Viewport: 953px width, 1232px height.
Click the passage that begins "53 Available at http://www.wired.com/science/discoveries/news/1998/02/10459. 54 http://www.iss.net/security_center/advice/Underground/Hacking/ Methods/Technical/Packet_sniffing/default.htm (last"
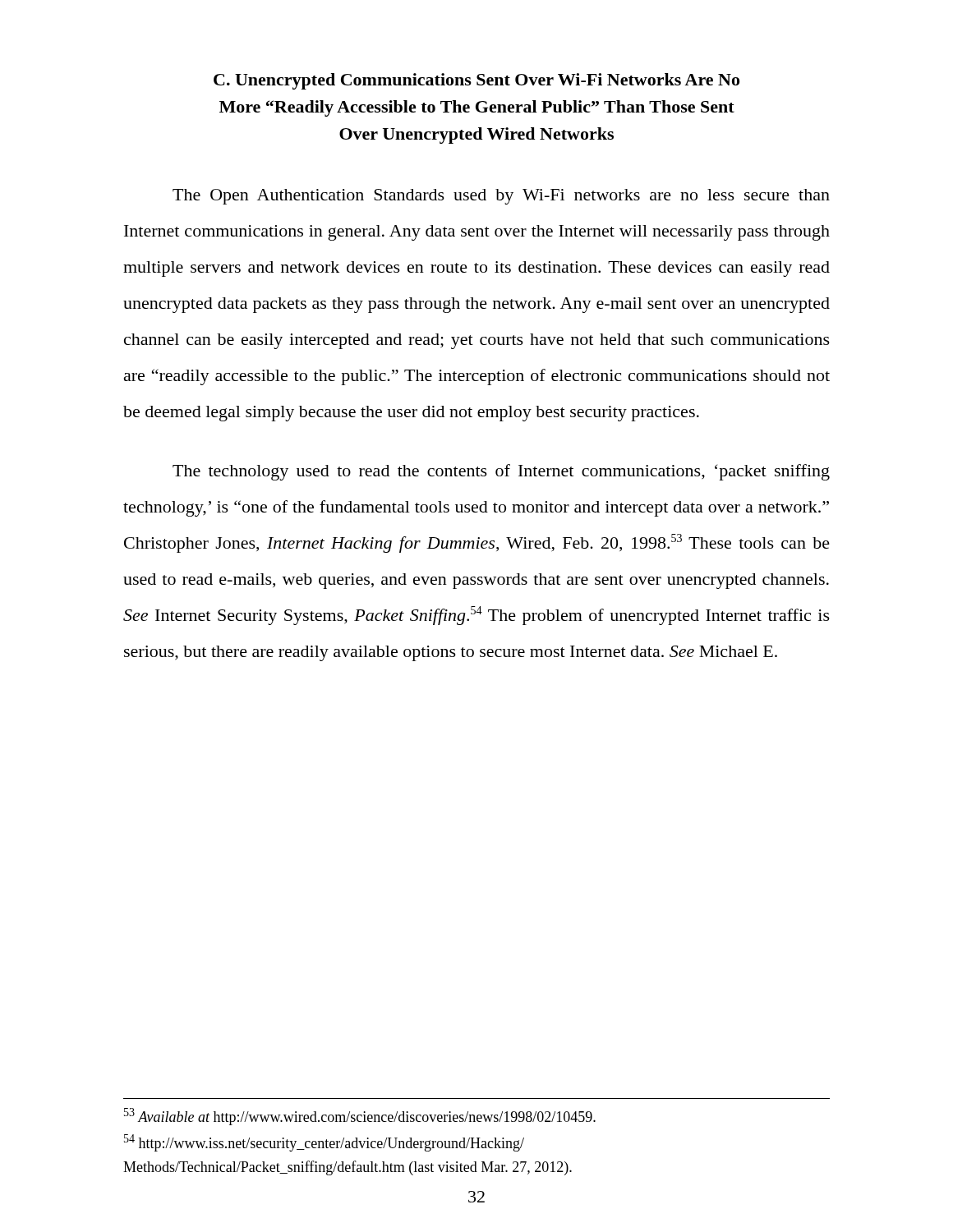click(x=476, y=1142)
